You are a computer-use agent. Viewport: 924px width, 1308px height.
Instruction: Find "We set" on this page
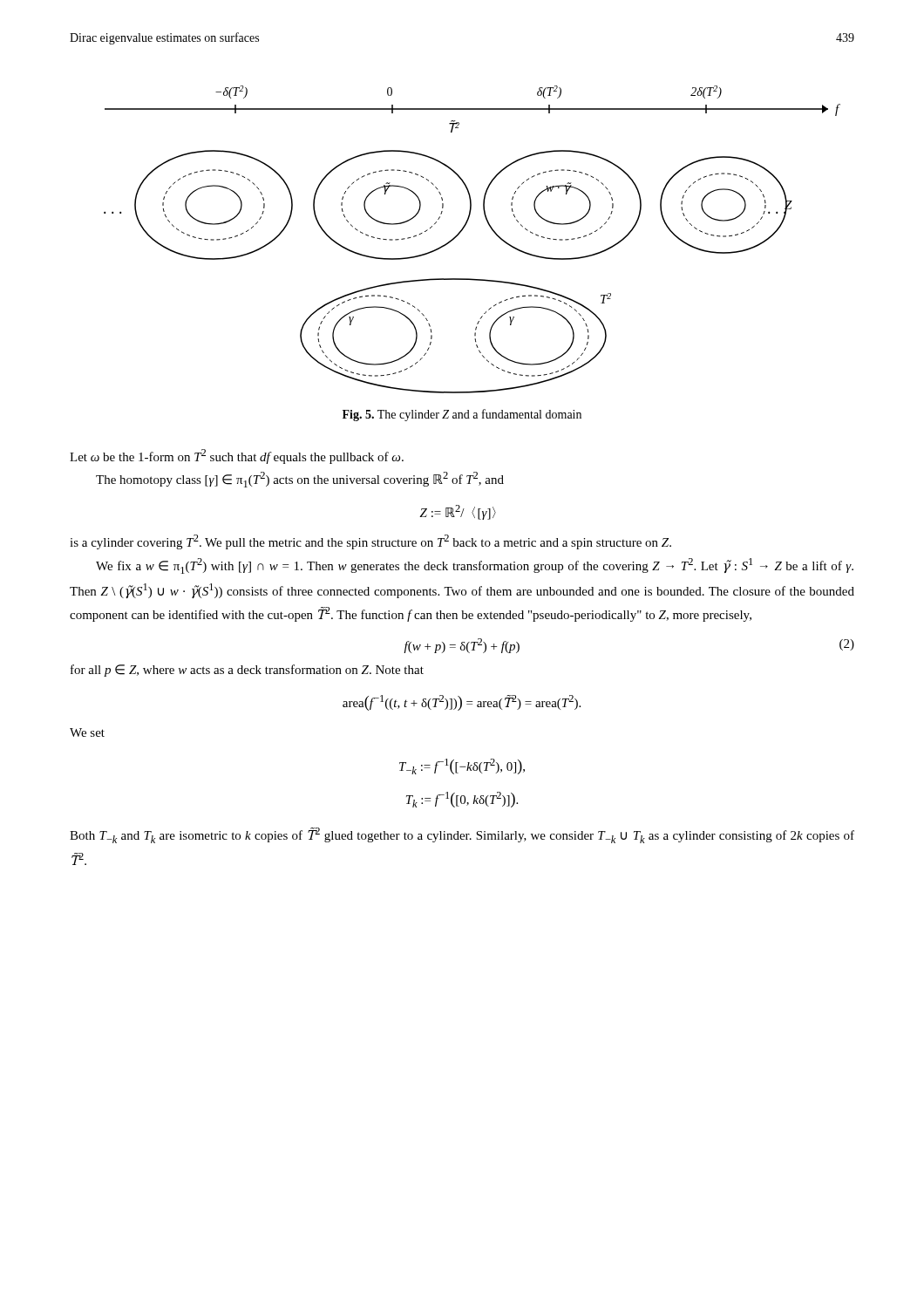(x=87, y=732)
